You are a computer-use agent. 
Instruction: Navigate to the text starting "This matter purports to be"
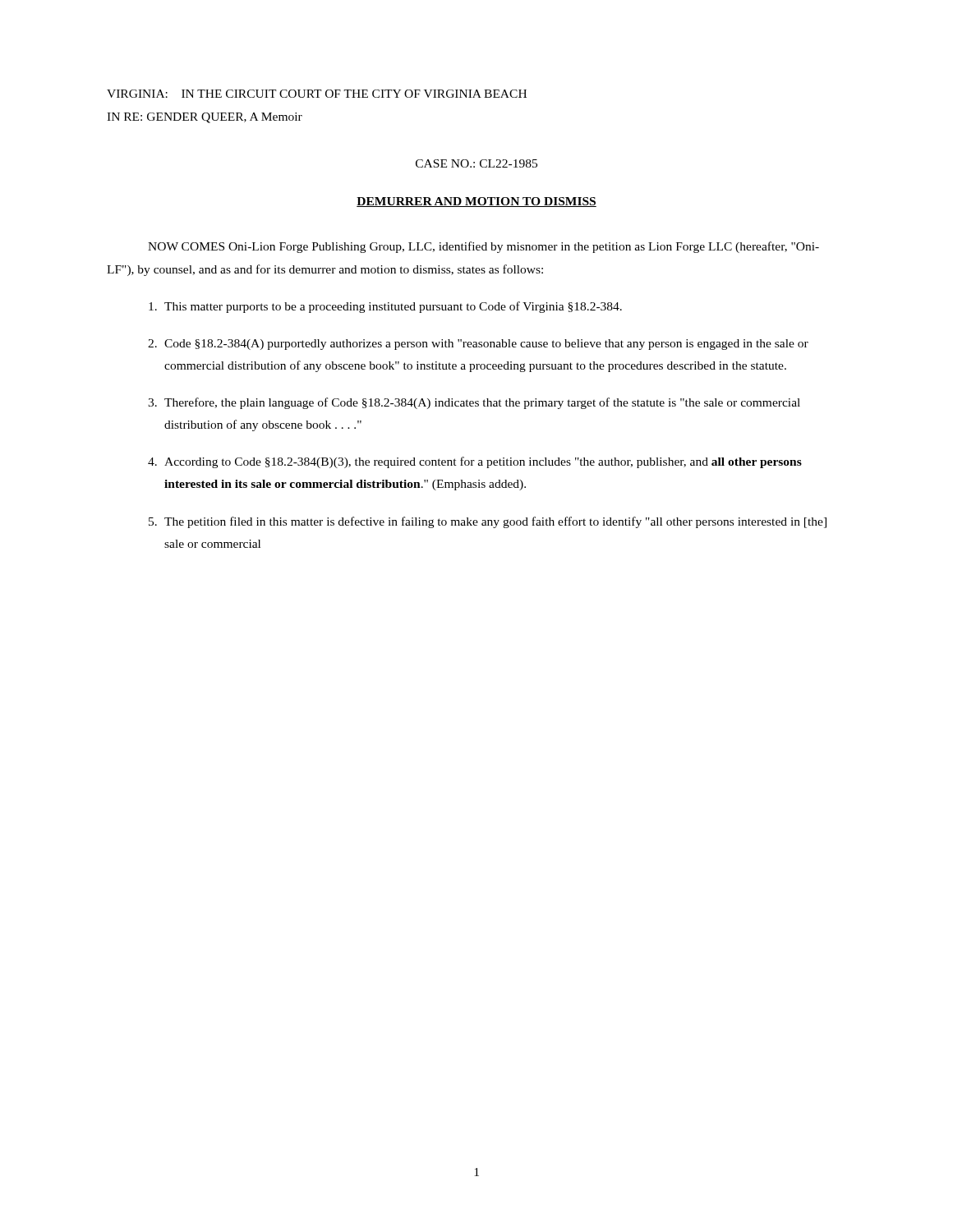[x=476, y=306]
